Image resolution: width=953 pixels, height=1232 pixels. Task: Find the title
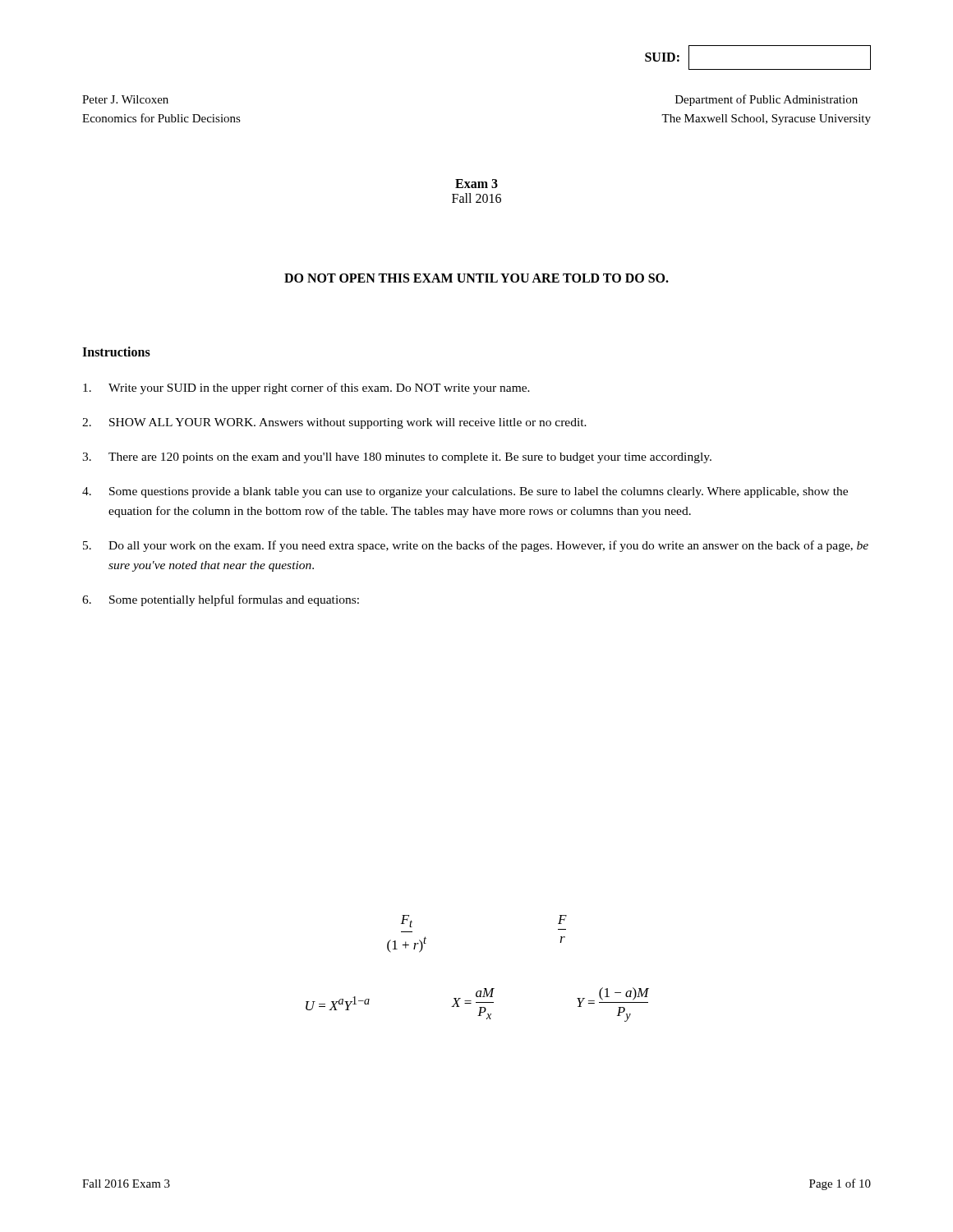(x=476, y=191)
